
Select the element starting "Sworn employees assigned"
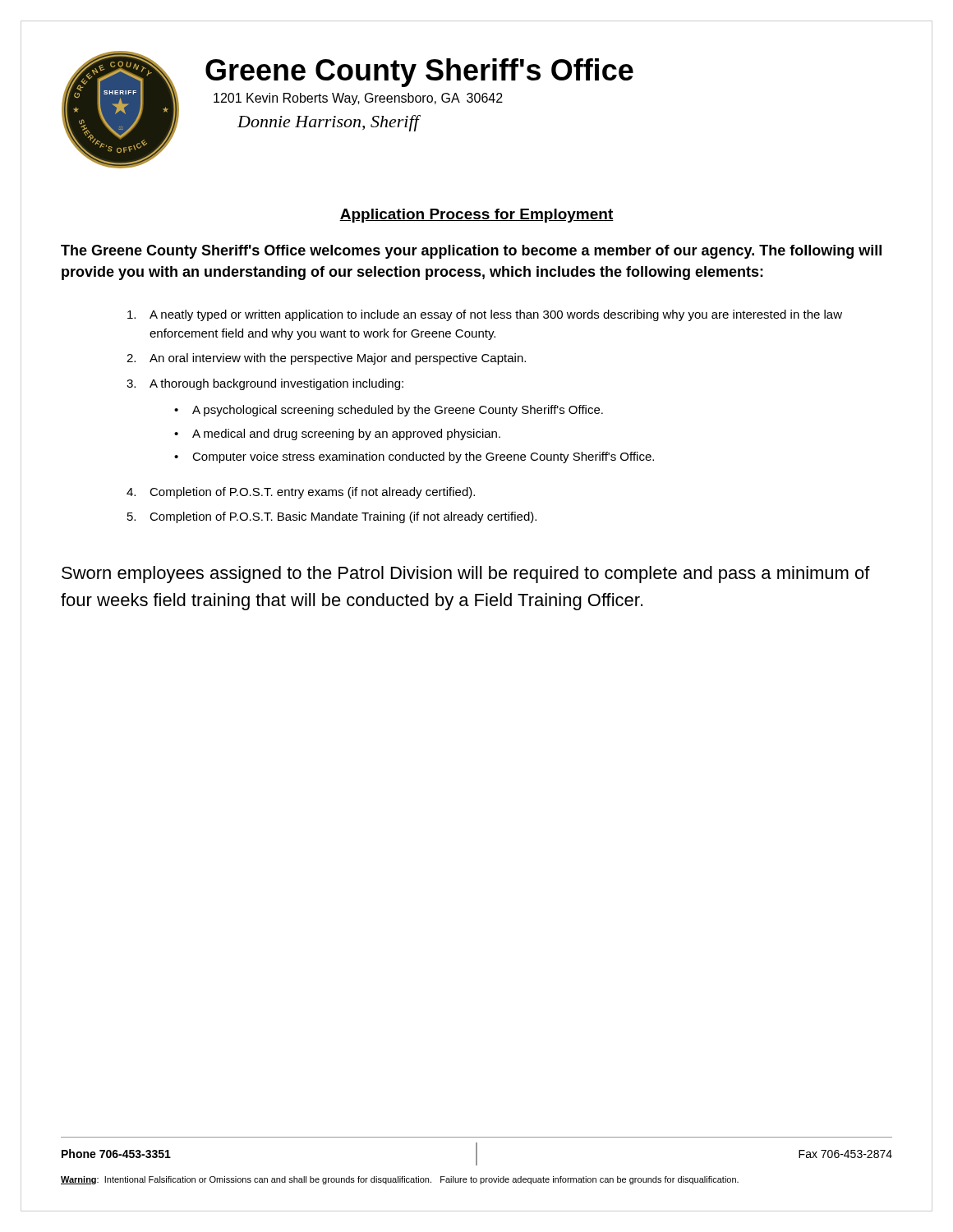(476, 586)
